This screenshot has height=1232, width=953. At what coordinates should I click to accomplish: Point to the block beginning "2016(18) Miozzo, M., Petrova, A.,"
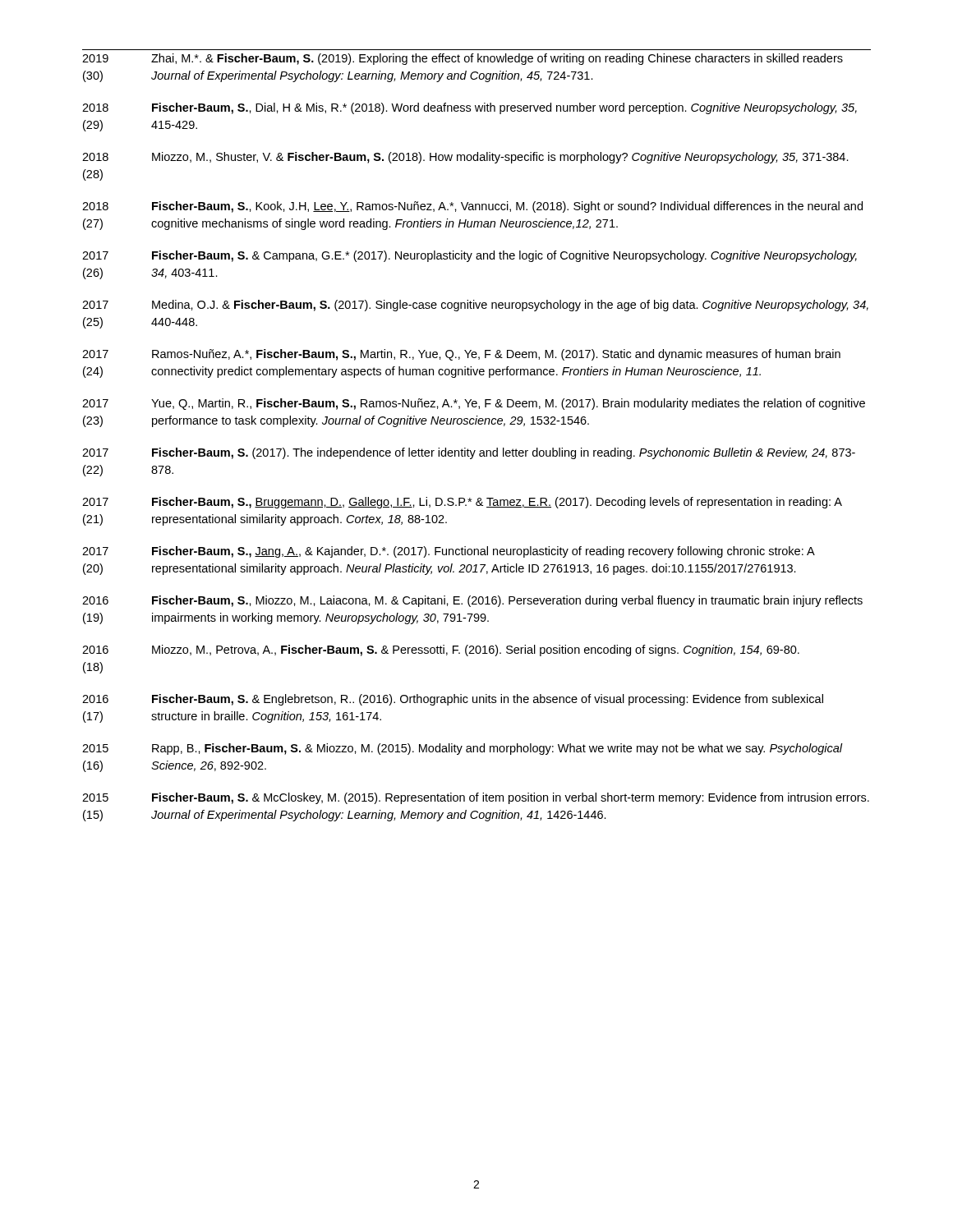[476, 659]
